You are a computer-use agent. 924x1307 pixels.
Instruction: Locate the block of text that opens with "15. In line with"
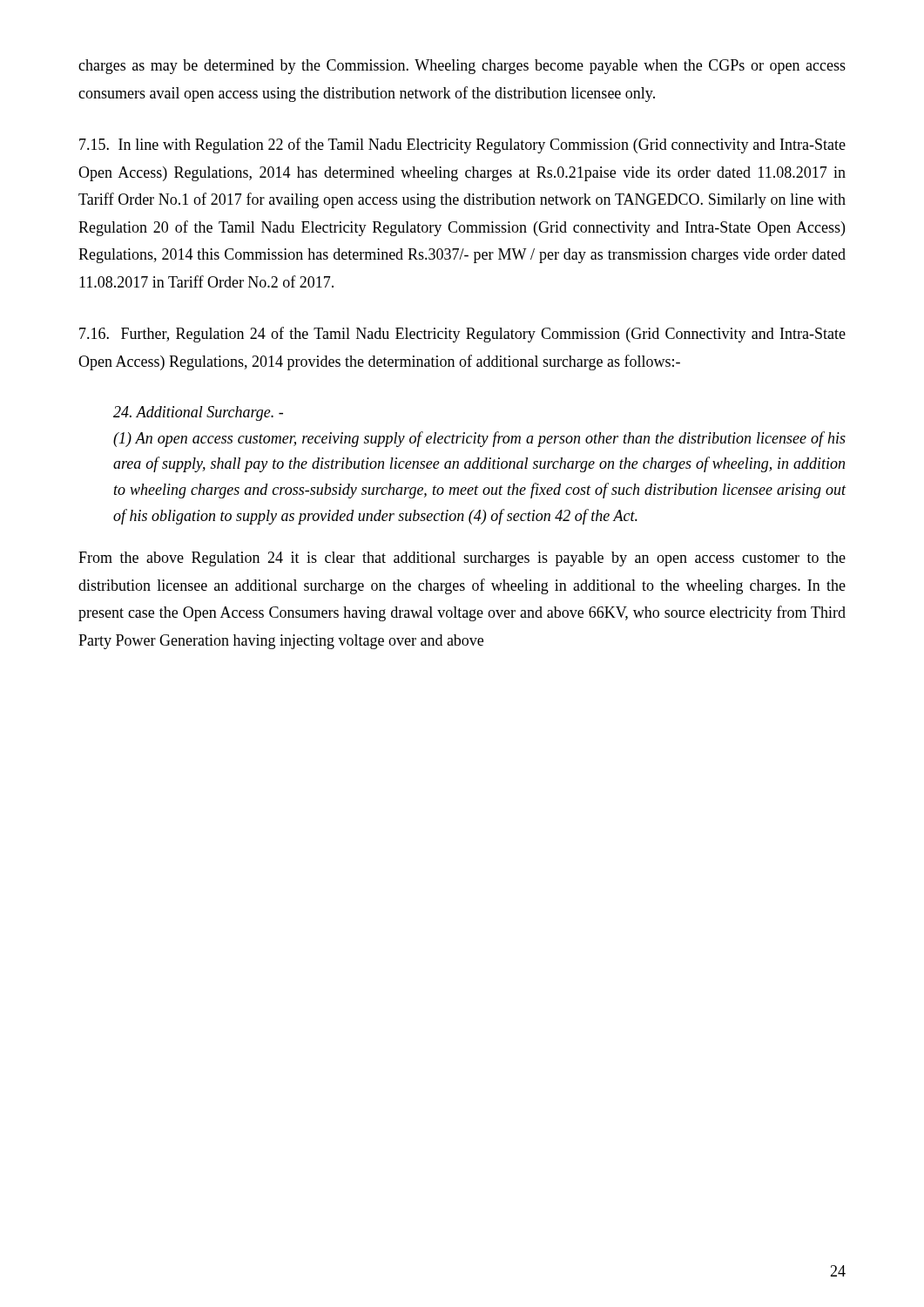(462, 213)
